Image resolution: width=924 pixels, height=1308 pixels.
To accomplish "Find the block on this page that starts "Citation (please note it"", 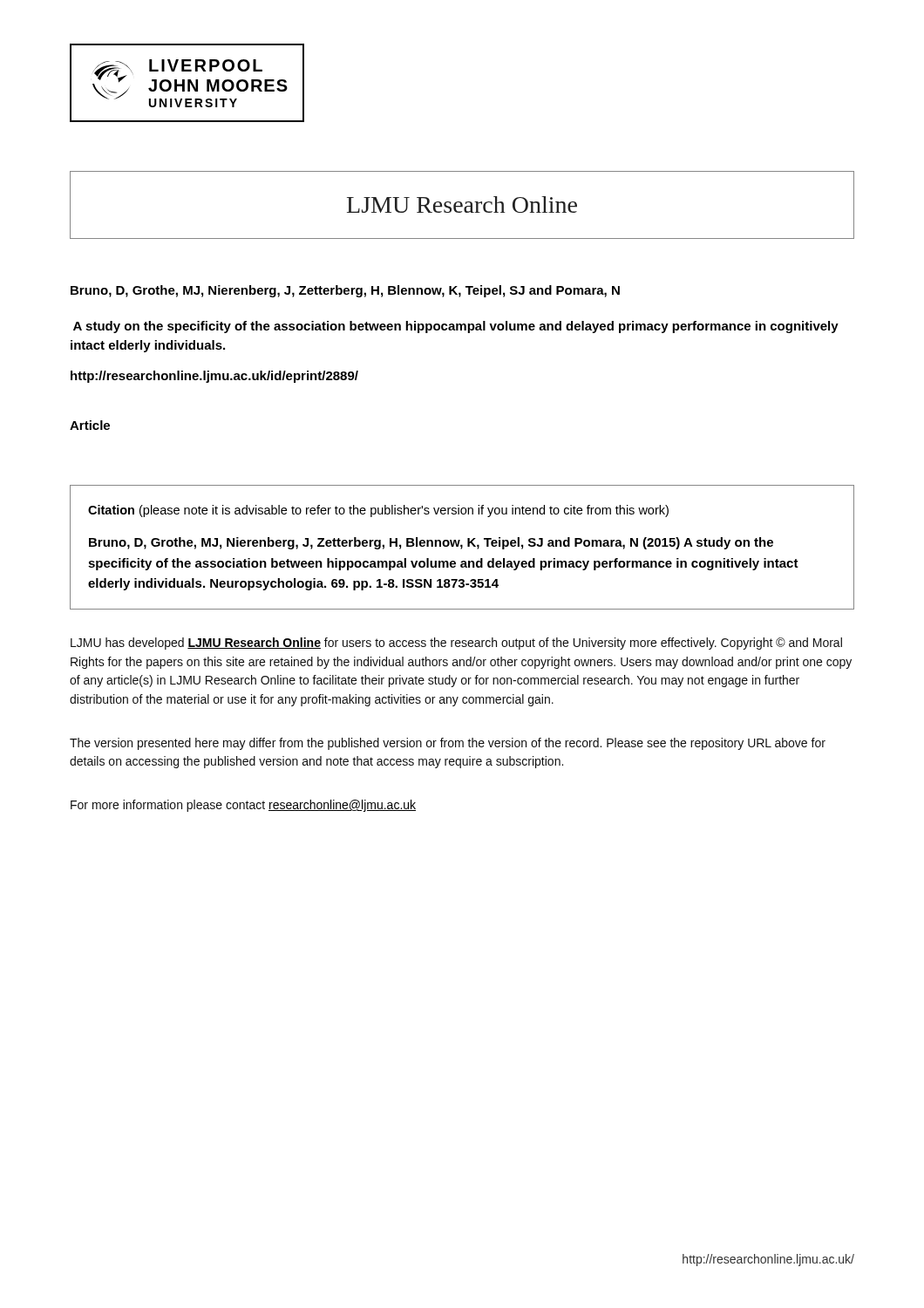I will pos(462,547).
